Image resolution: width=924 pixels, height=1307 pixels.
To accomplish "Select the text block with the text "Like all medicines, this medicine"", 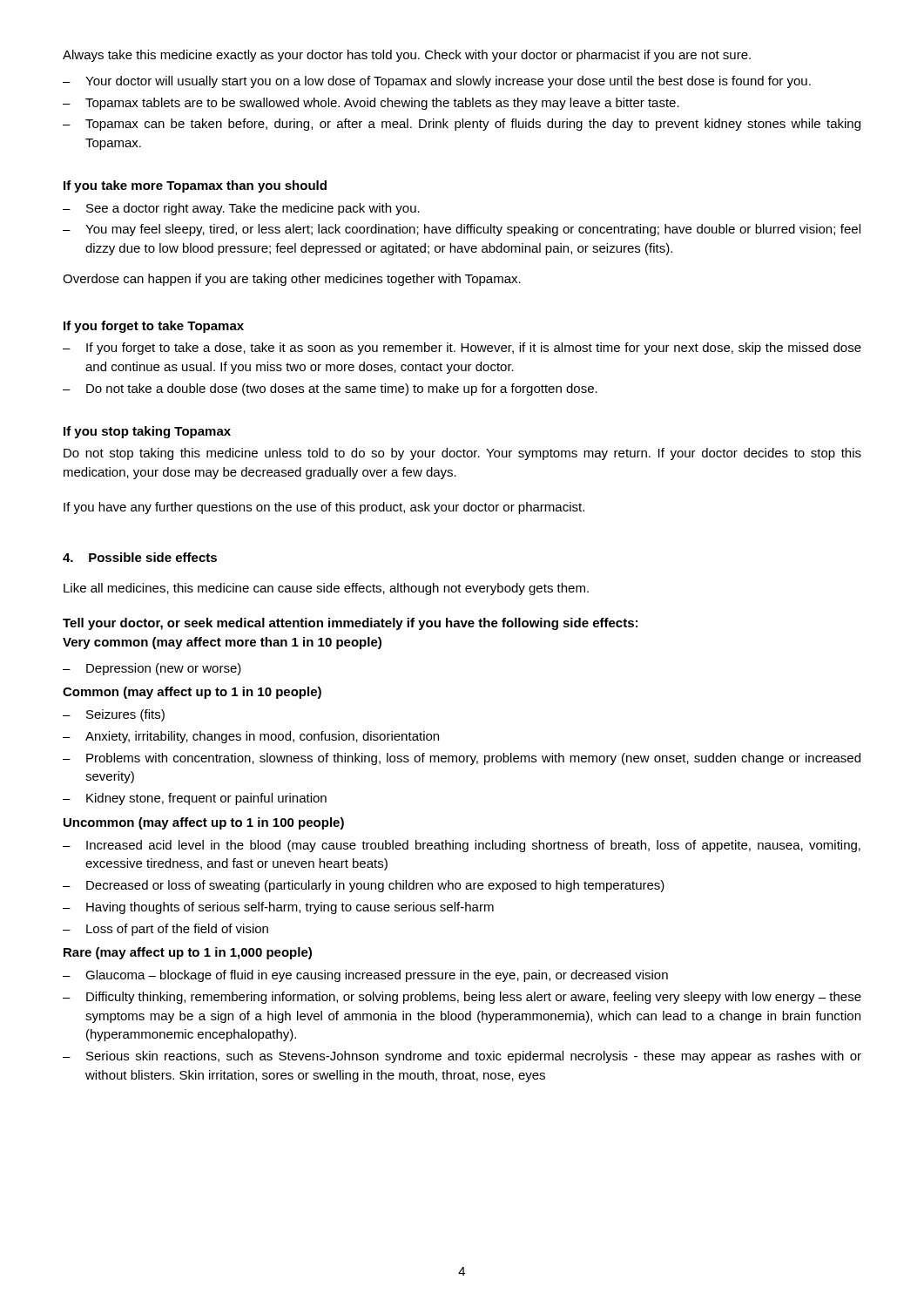I will pyautogui.click(x=462, y=588).
